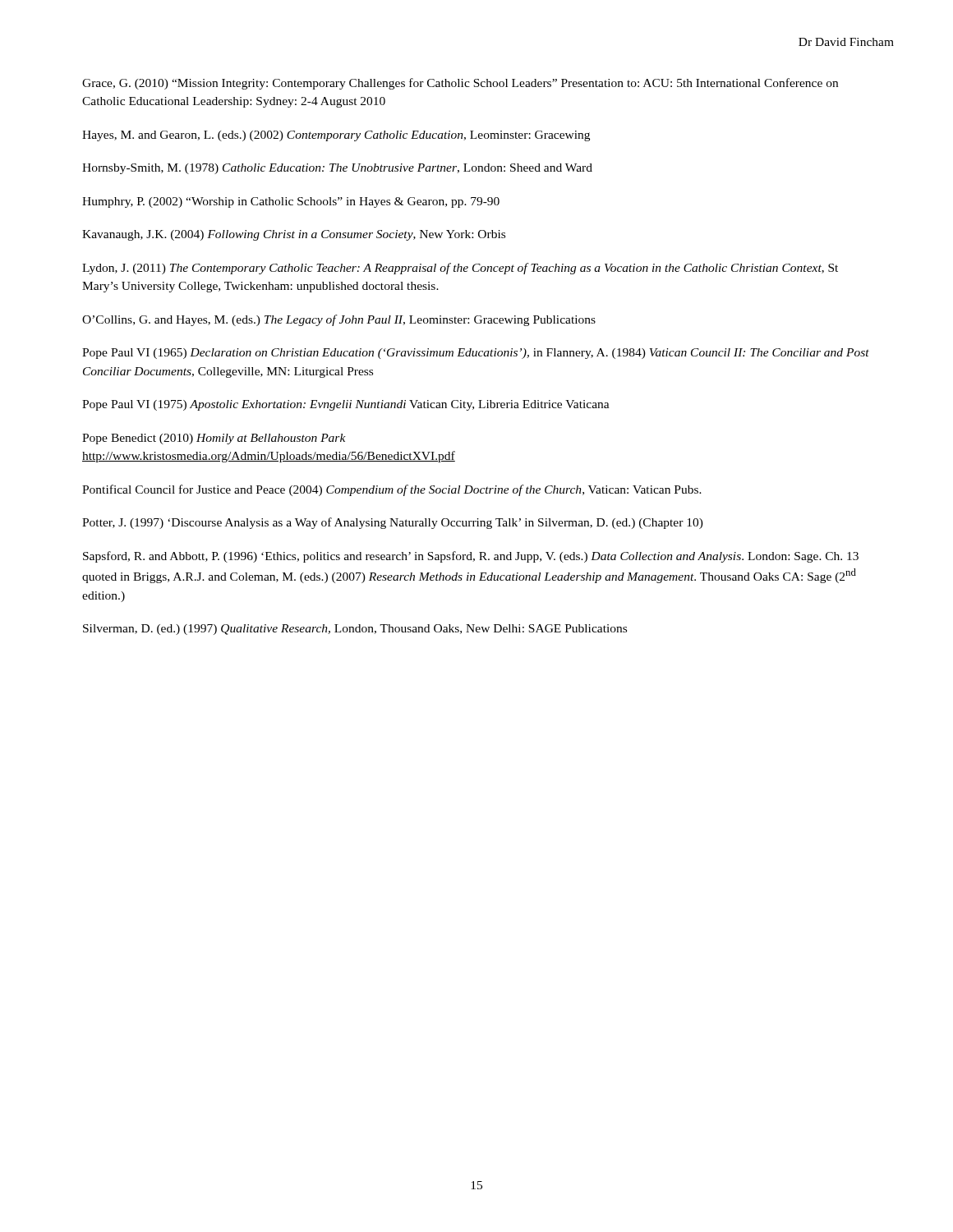Point to the block beginning "Pope Paul VI (1965)"
The image size is (953, 1232).
point(475,361)
